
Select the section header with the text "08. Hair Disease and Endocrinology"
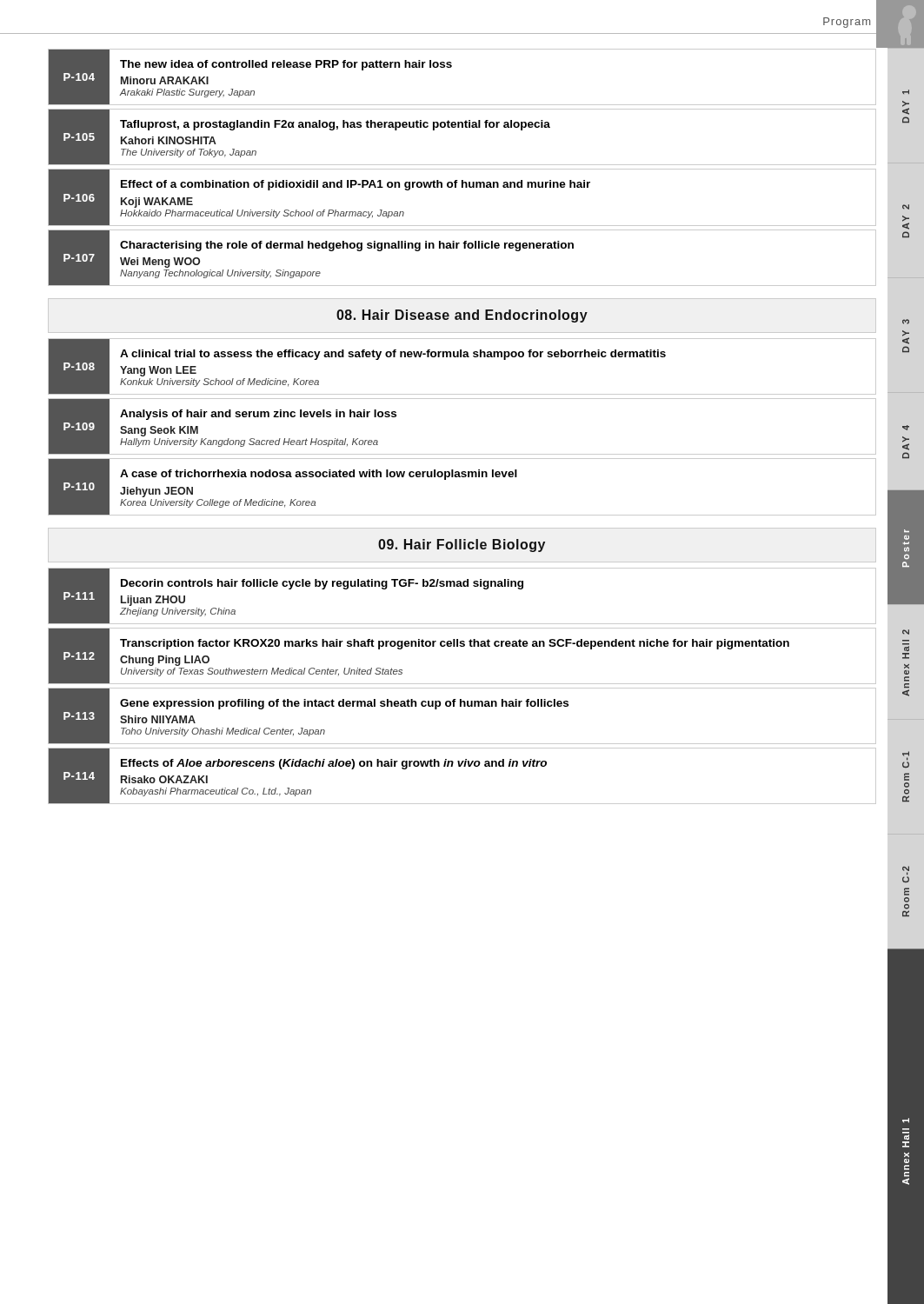point(462,315)
